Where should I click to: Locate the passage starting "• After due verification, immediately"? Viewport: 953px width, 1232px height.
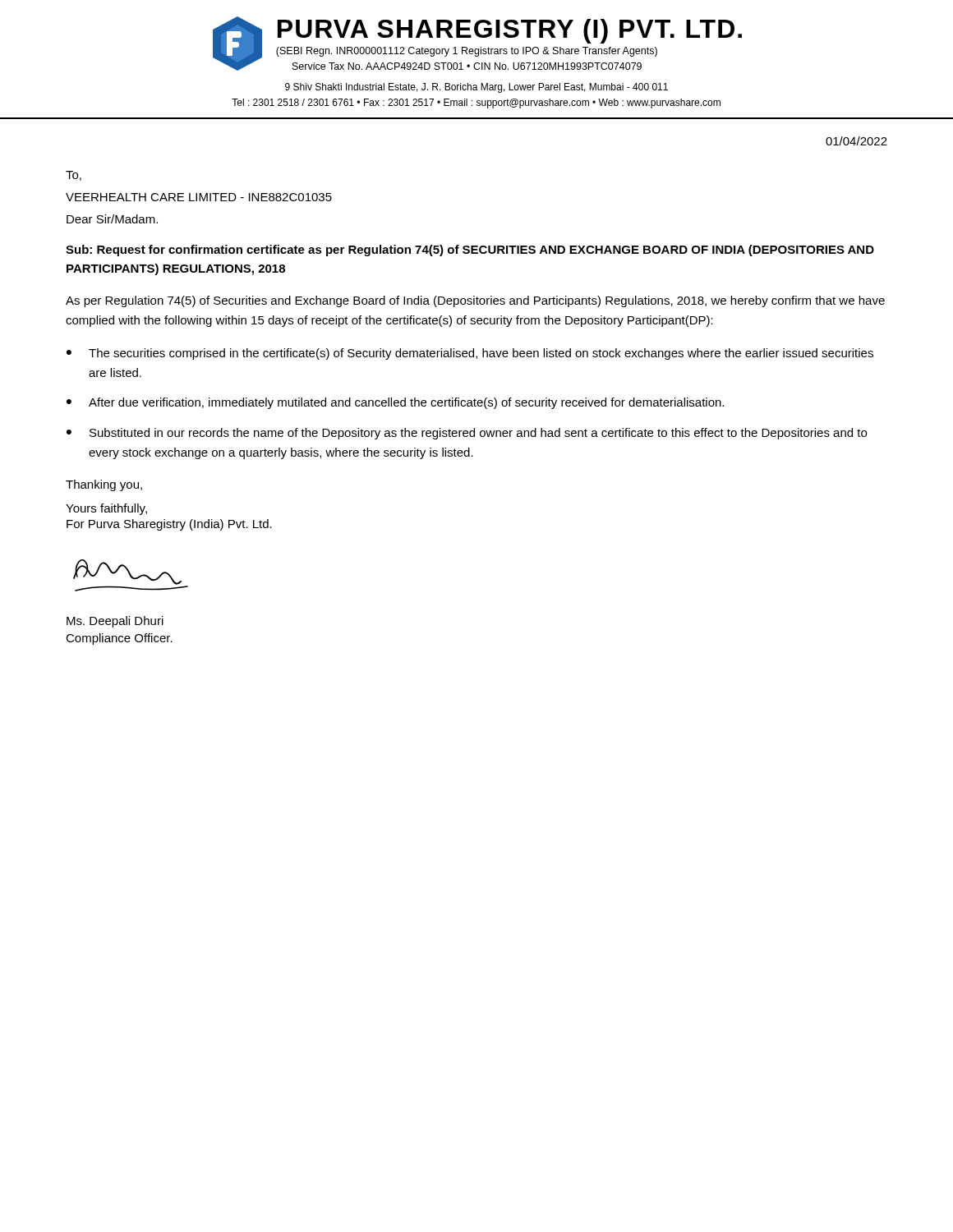coord(476,403)
